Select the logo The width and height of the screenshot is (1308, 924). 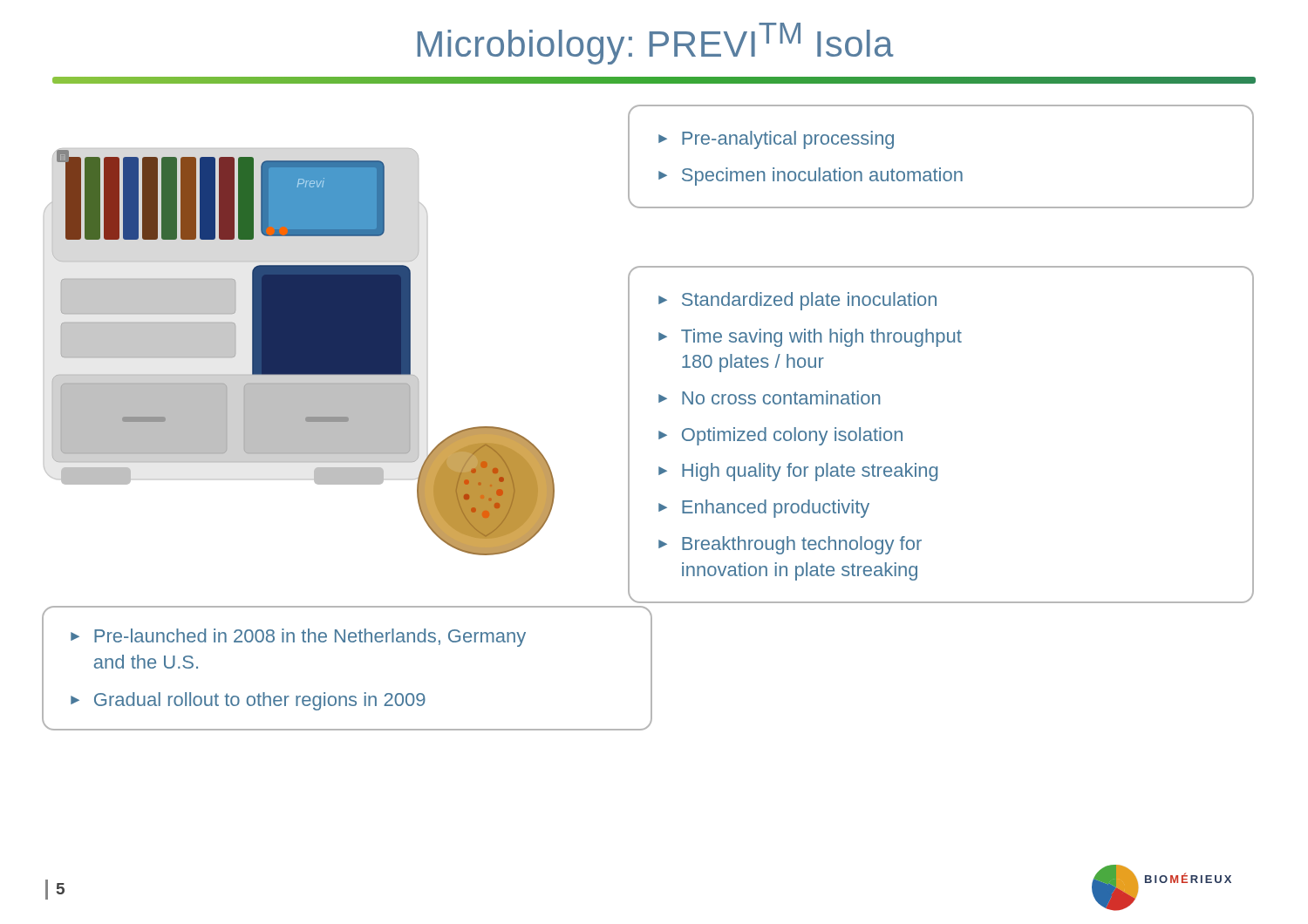(x=1175, y=887)
